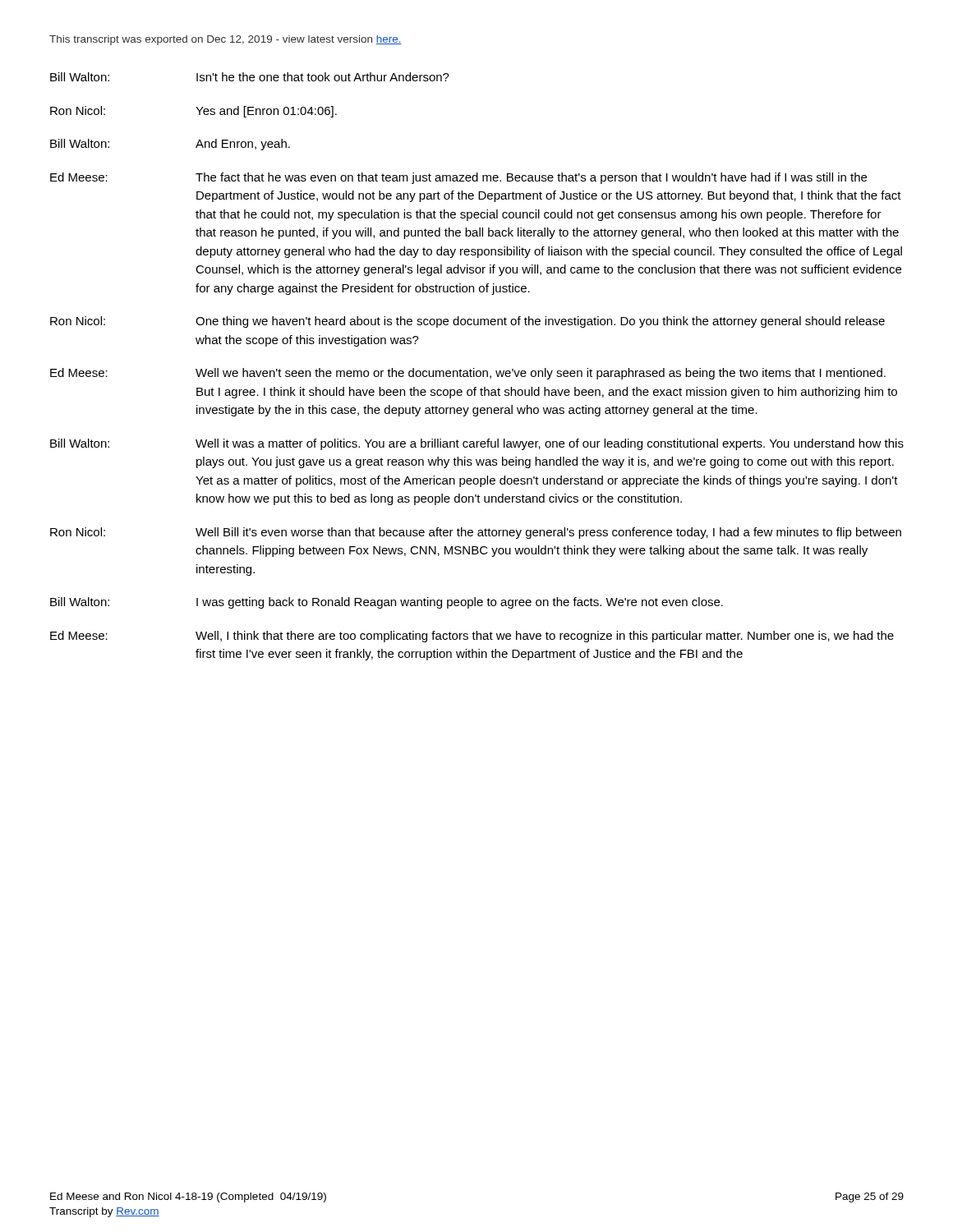Image resolution: width=953 pixels, height=1232 pixels.
Task: Find the text block starting "Ed Meese: The fact that"
Action: point(476,233)
